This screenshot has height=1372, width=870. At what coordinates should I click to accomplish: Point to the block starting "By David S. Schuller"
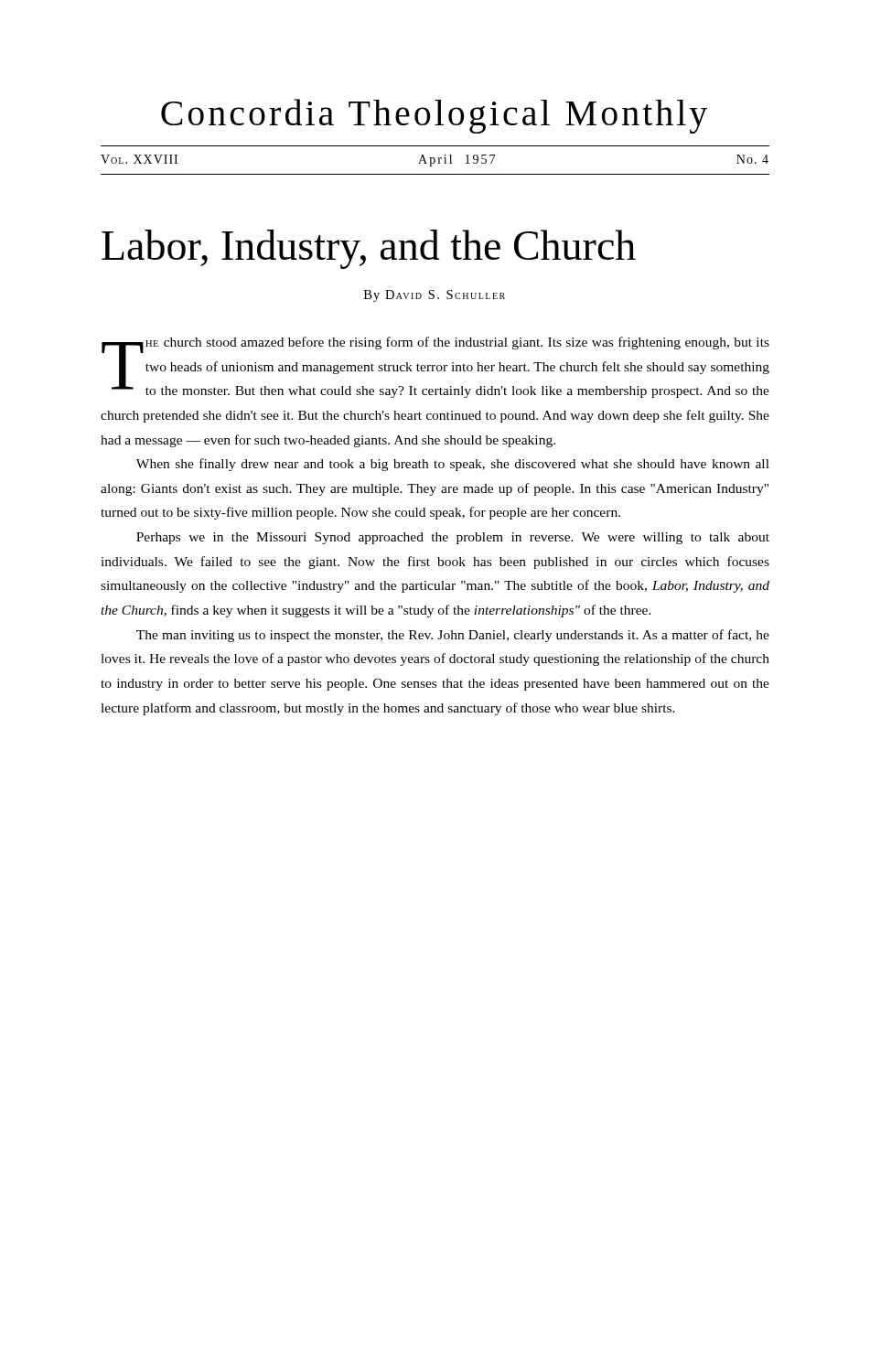coord(435,294)
